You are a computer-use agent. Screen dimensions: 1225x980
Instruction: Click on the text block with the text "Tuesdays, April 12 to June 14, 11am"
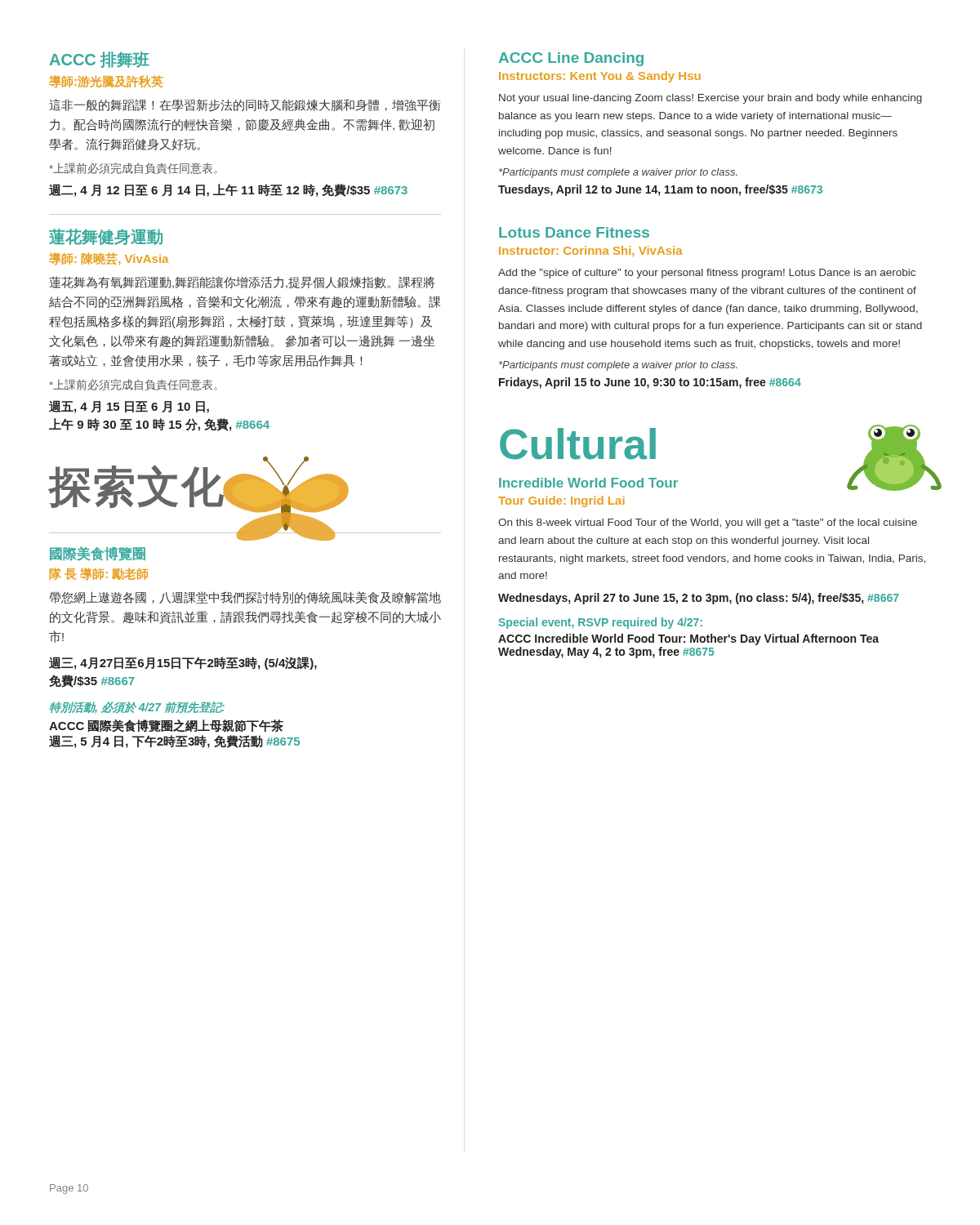[715, 190]
